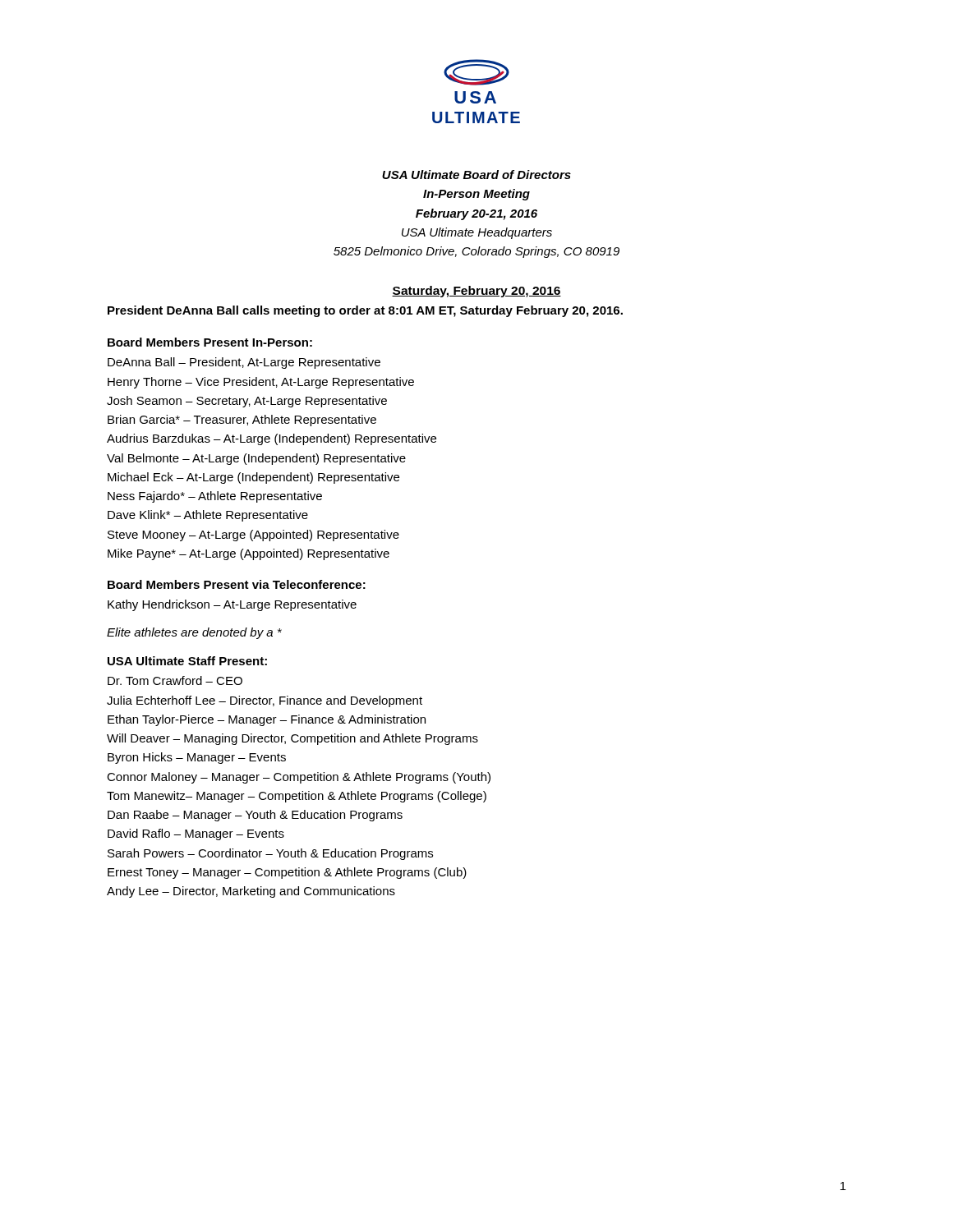Find the logo
The image size is (953, 1232).
(x=476, y=96)
